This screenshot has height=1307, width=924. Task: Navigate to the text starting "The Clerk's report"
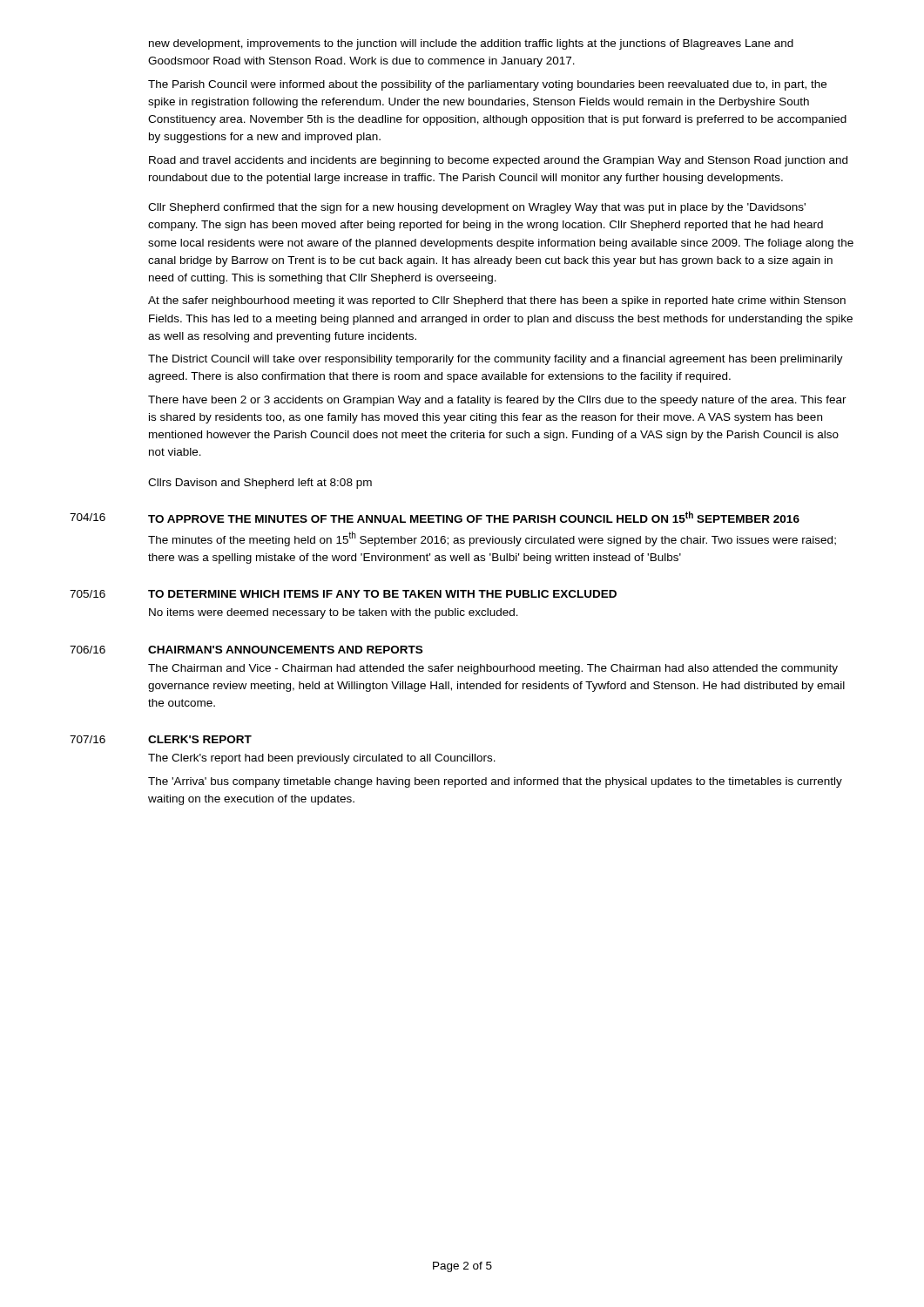click(x=501, y=779)
